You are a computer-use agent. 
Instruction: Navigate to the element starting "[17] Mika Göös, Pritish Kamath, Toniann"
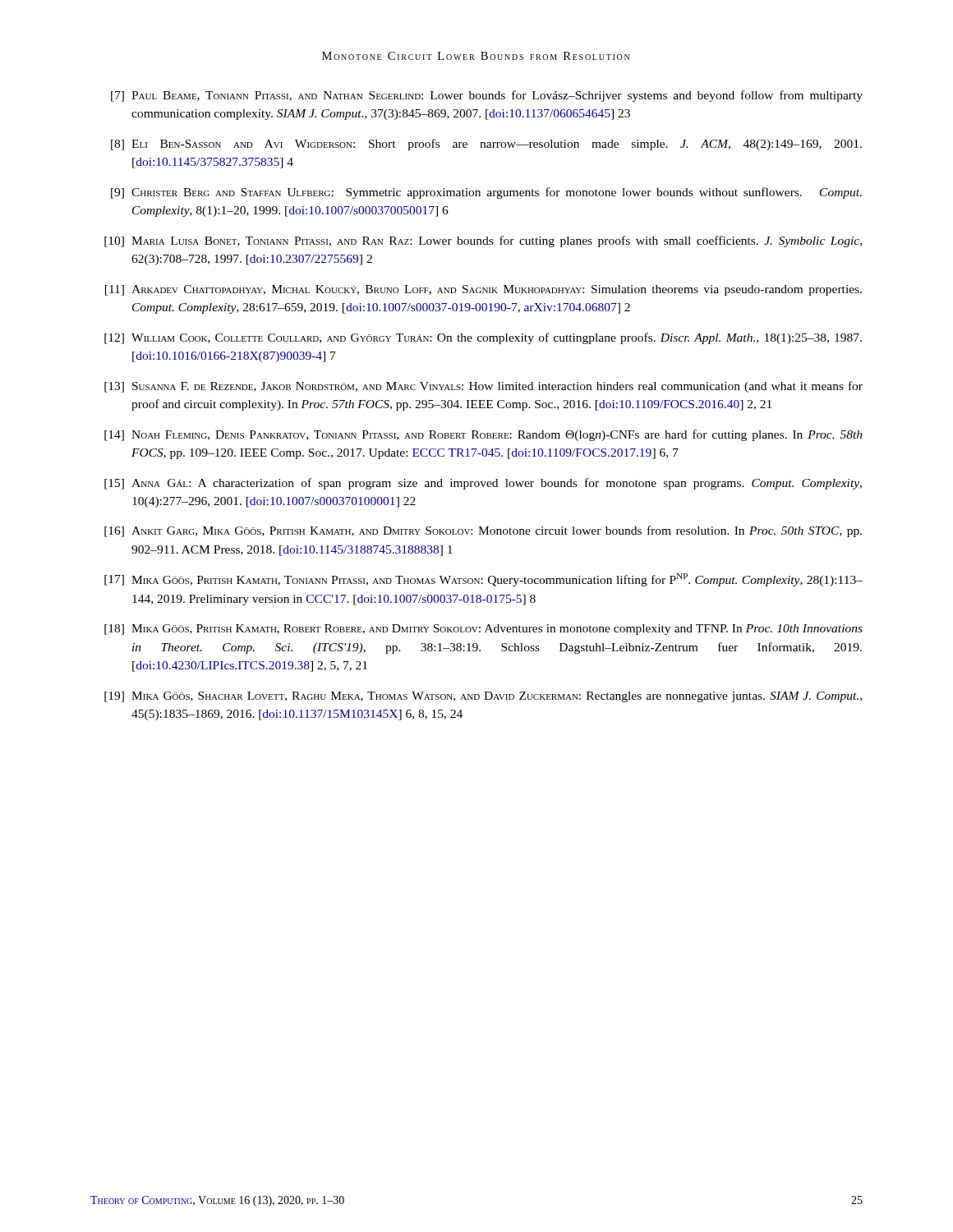476,589
